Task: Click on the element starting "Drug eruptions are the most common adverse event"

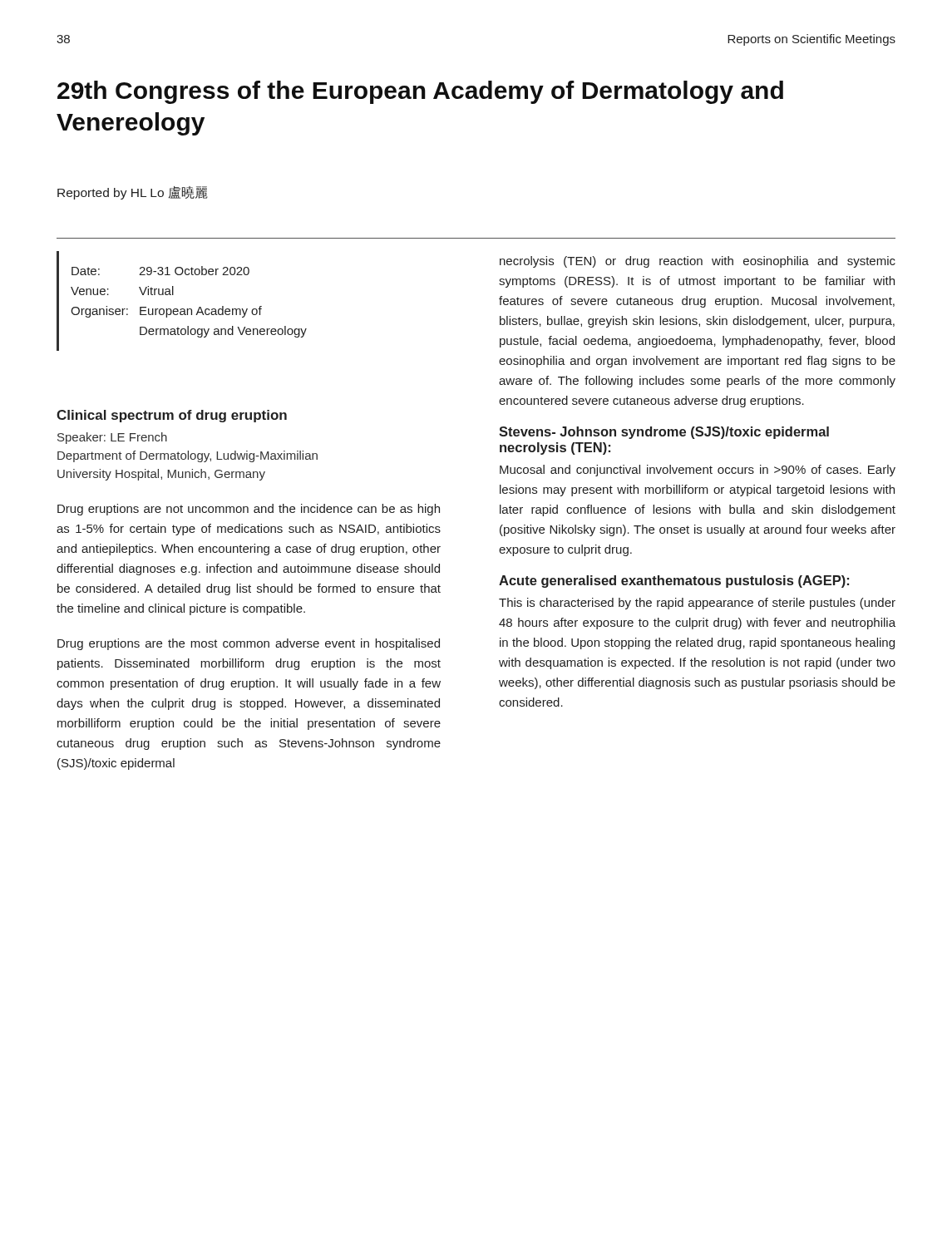Action: (249, 703)
